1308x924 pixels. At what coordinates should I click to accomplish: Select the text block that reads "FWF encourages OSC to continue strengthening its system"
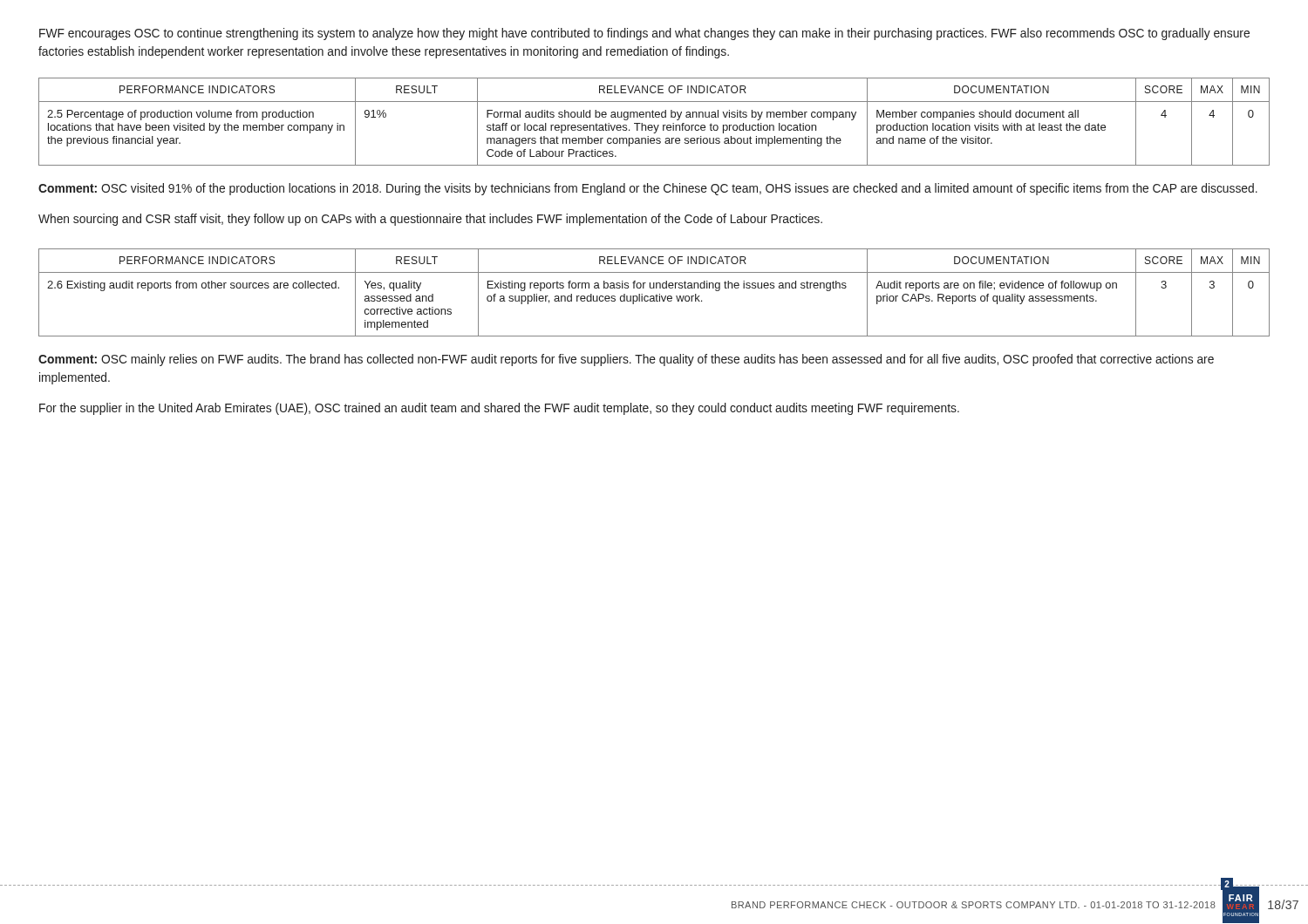pyautogui.click(x=644, y=43)
